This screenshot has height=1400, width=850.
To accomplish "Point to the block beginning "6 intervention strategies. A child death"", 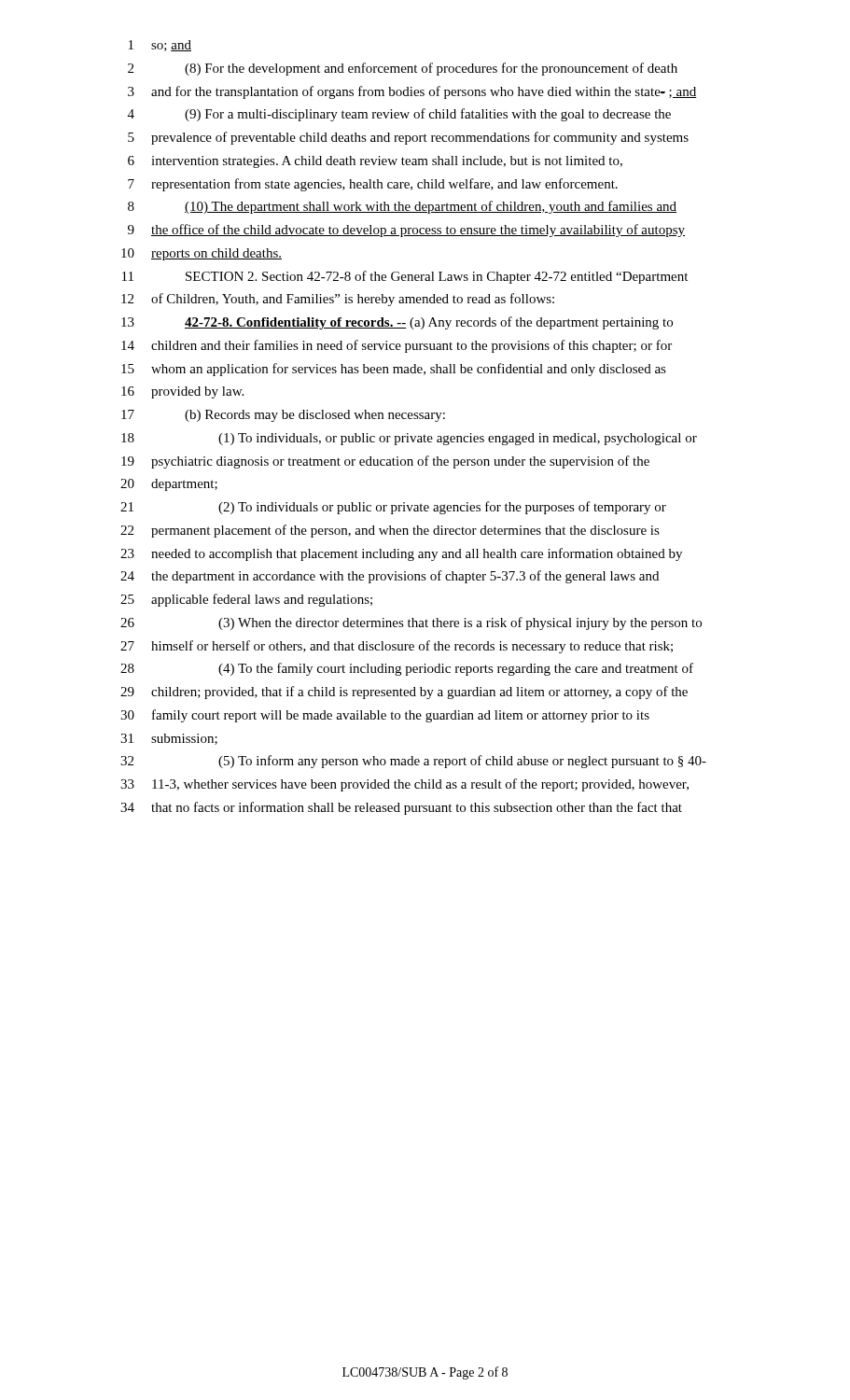I will pyautogui.click(x=442, y=161).
